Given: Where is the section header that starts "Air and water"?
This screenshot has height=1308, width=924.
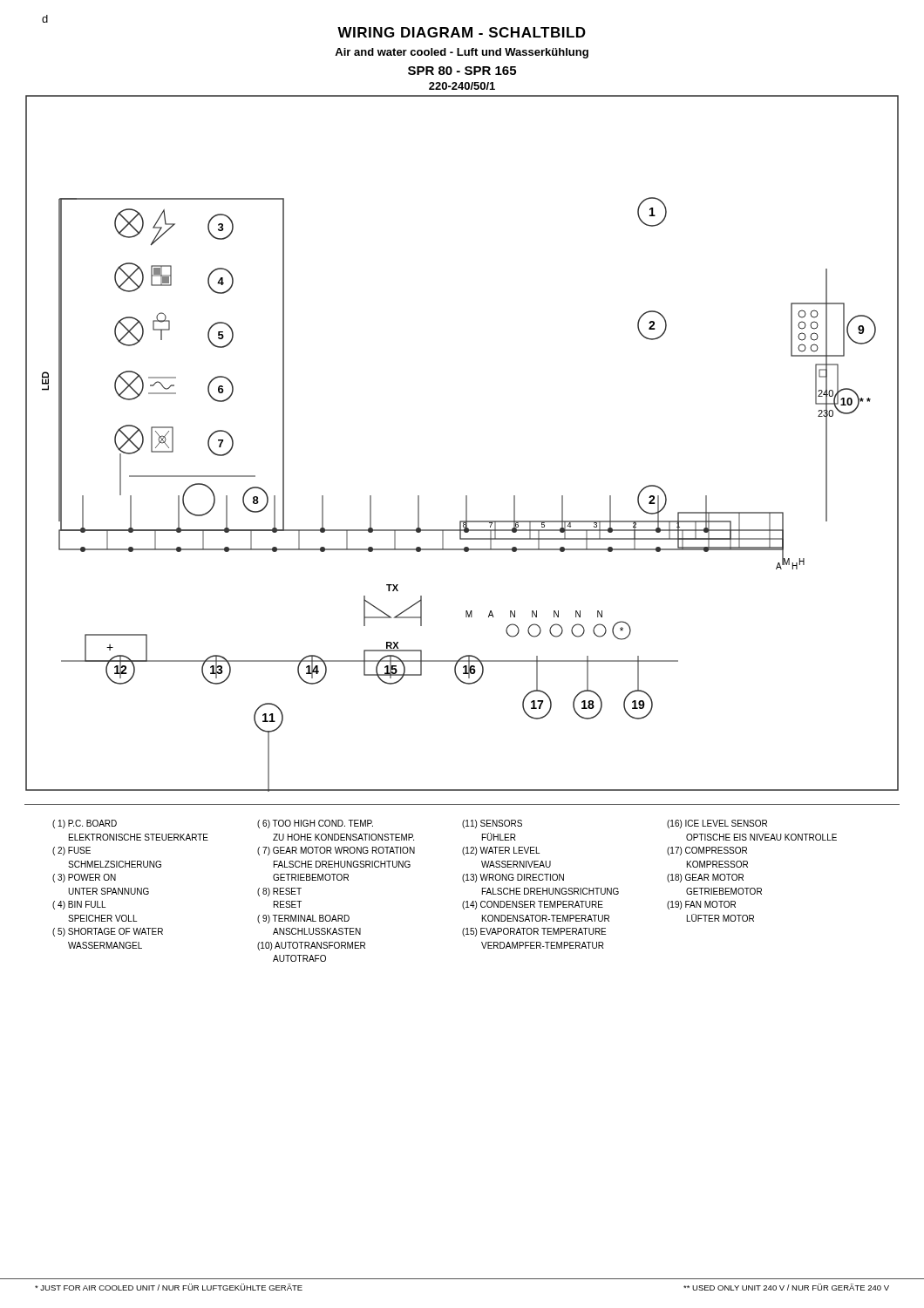Looking at the screenshot, I should coord(462,52).
